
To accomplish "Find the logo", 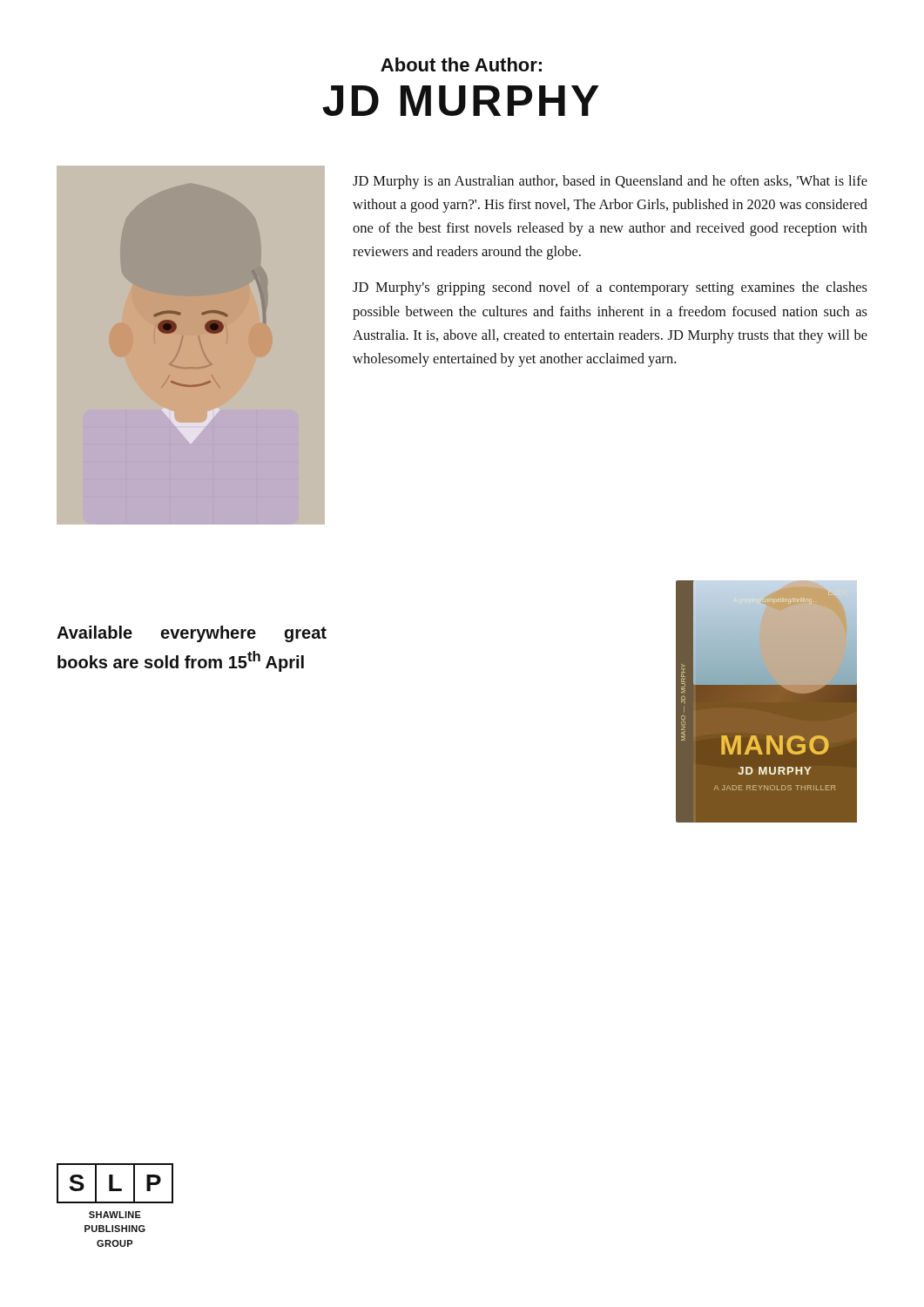I will [x=115, y=1207].
